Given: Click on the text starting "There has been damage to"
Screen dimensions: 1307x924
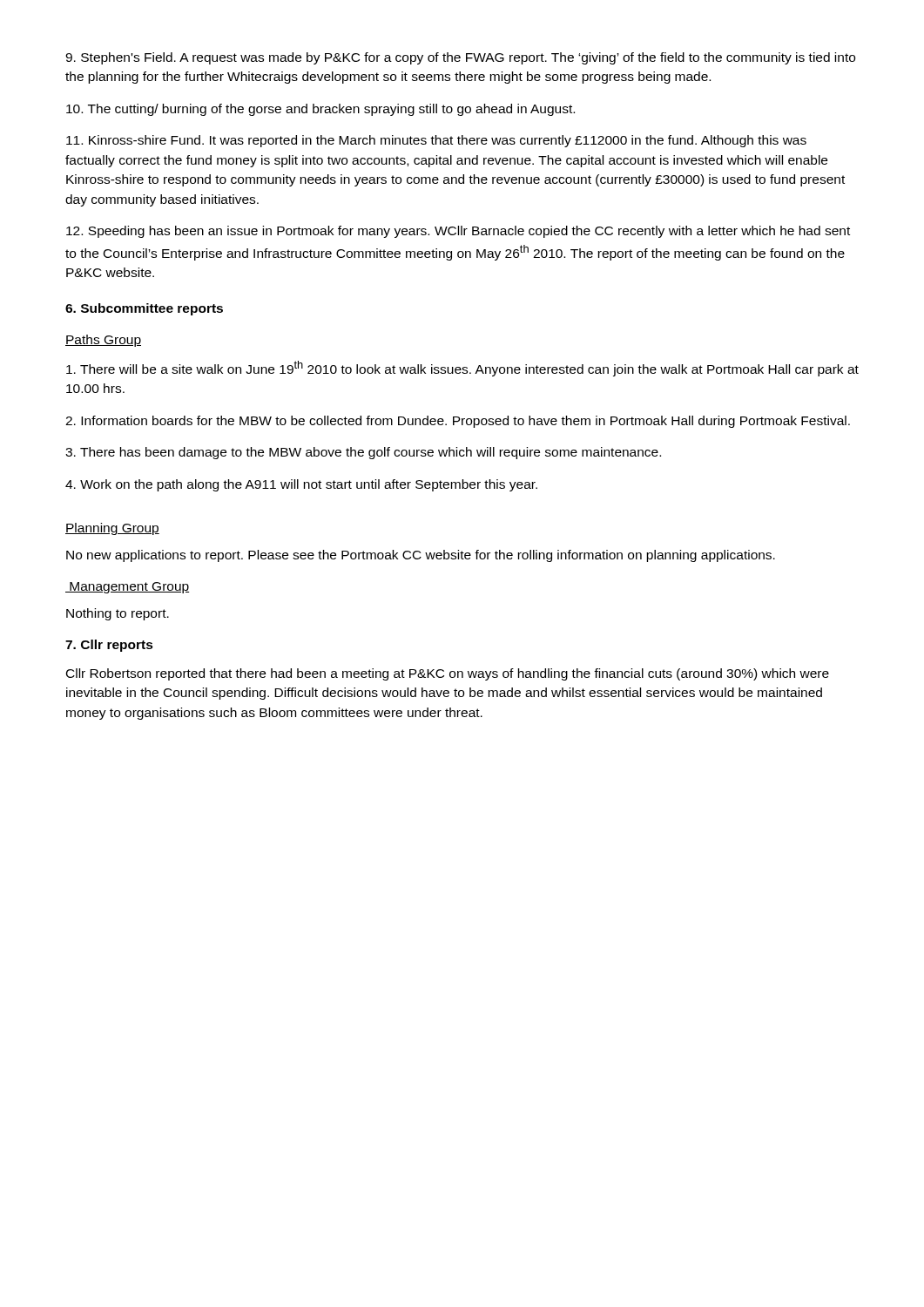Looking at the screenshot, I should pyautogui.click(x=364, y=452).
